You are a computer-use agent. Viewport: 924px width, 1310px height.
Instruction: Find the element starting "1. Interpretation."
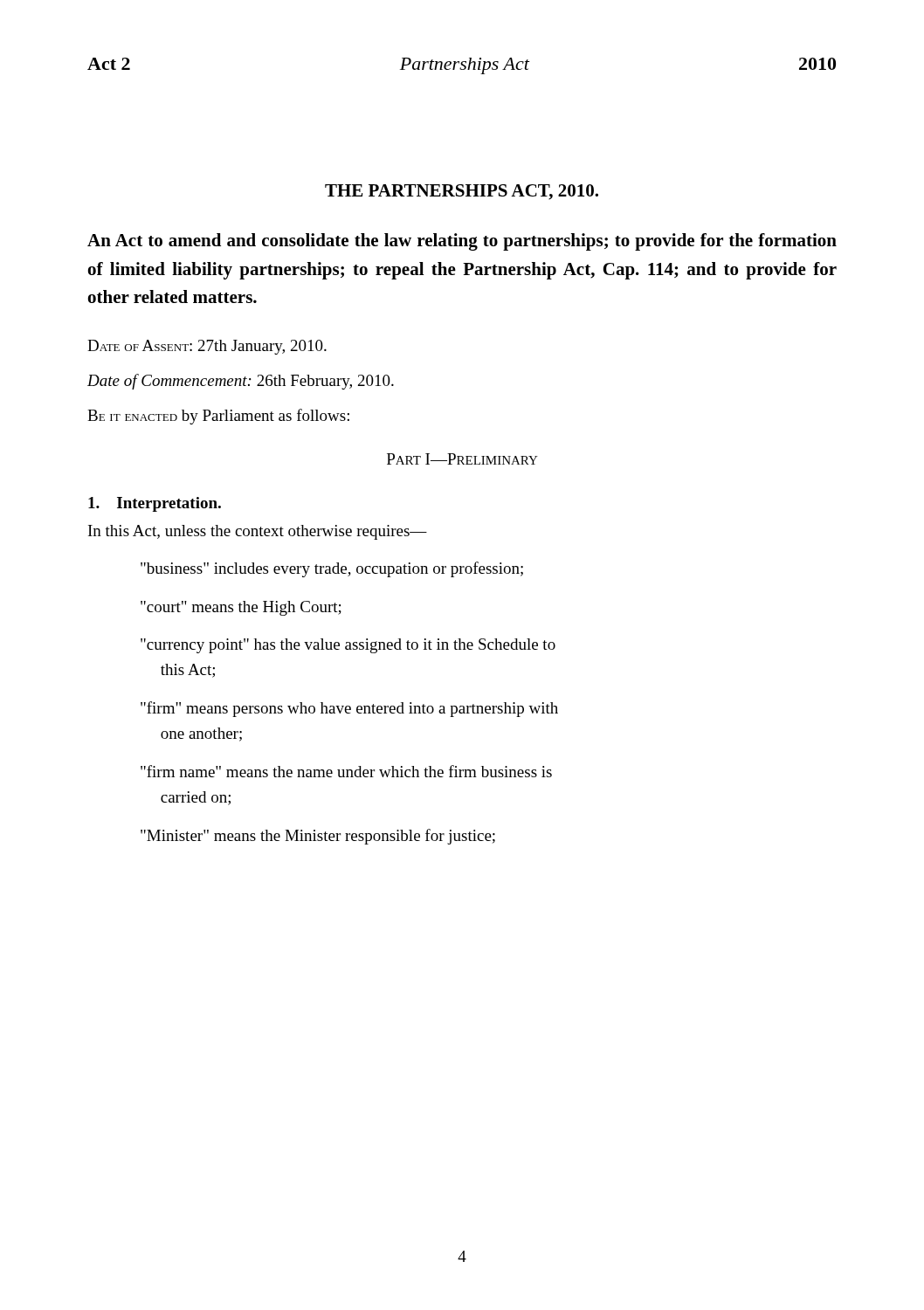tap(154, 502)
